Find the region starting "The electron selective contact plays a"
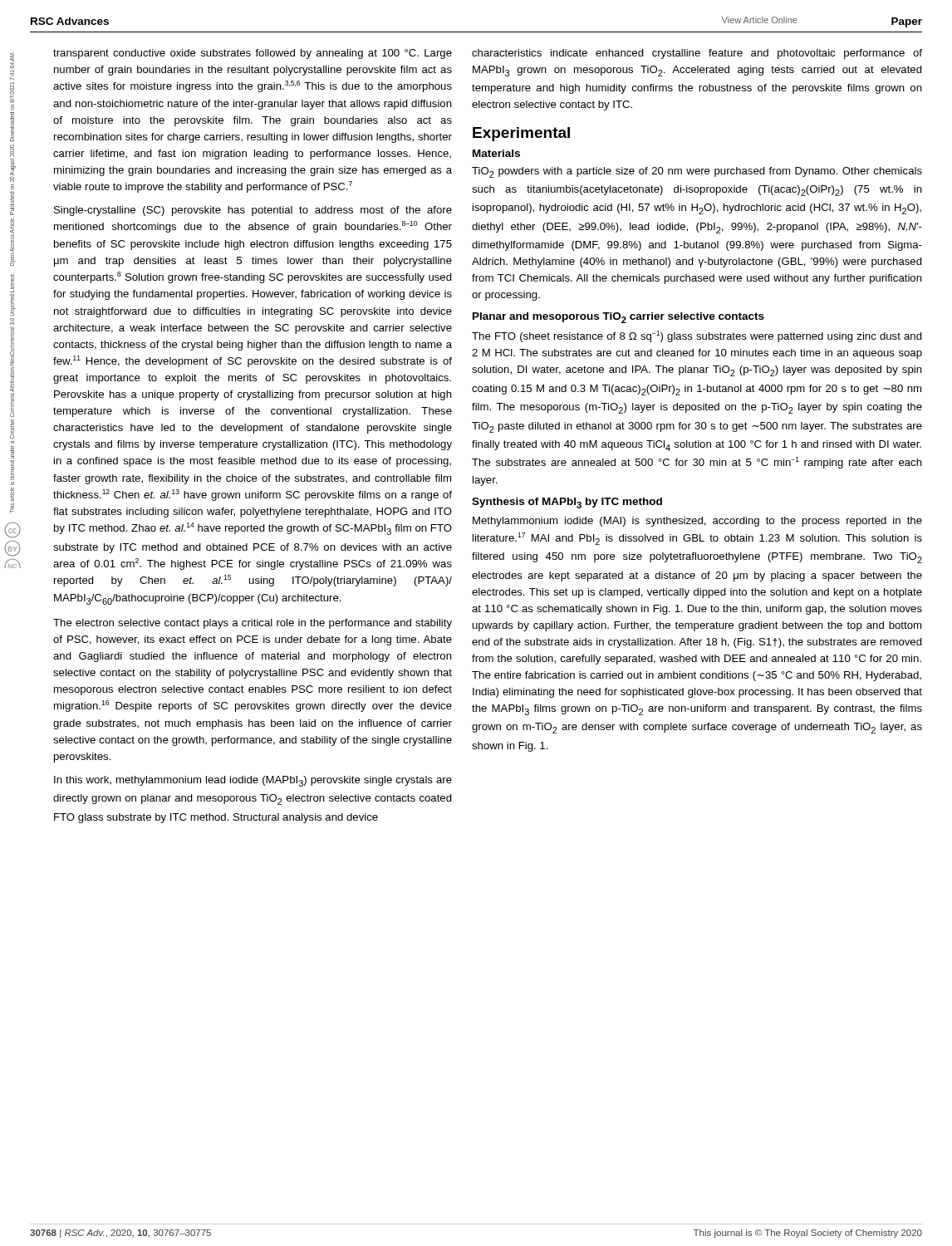 click(253, 690)
